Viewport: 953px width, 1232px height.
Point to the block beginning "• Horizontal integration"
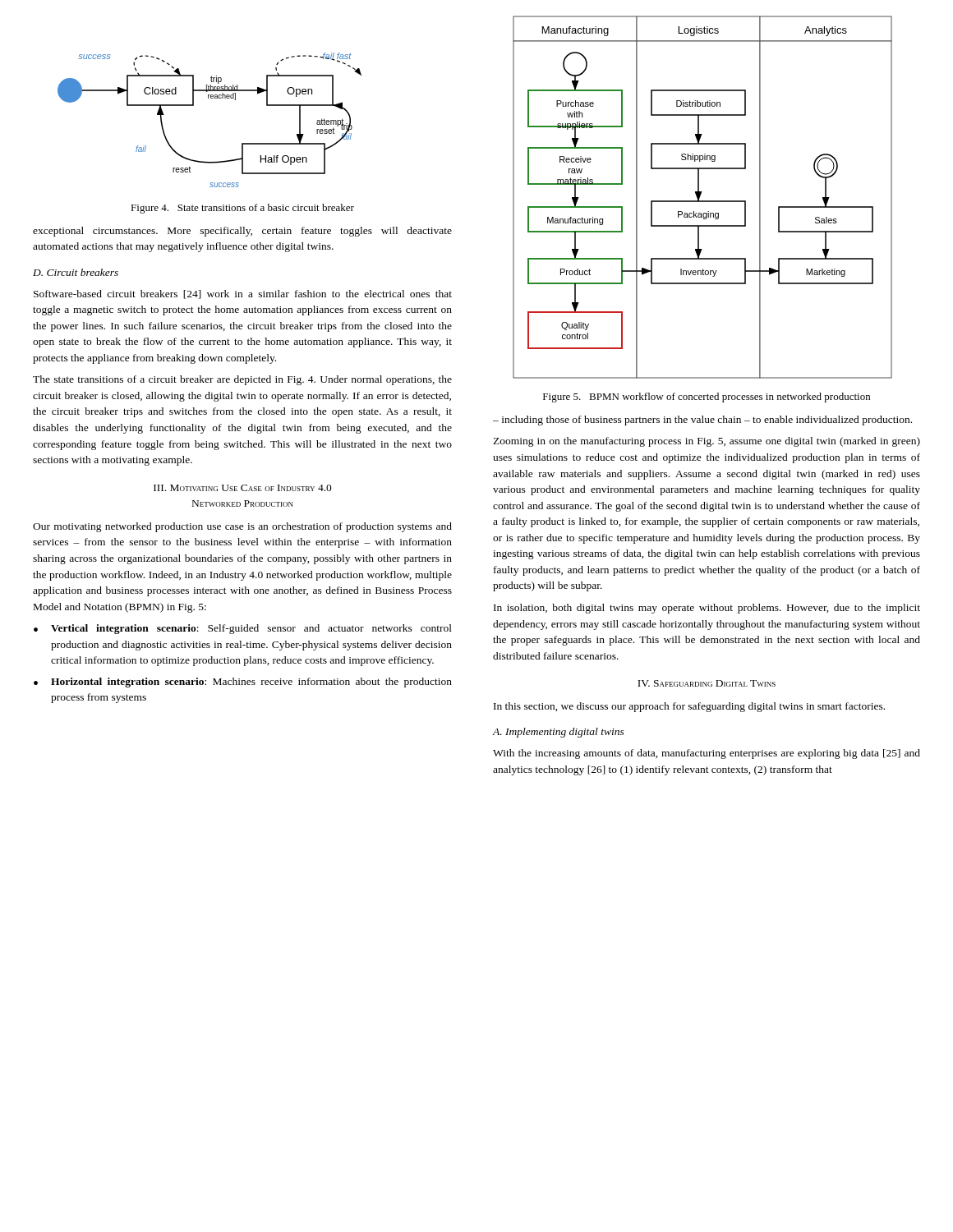[242, 689]
